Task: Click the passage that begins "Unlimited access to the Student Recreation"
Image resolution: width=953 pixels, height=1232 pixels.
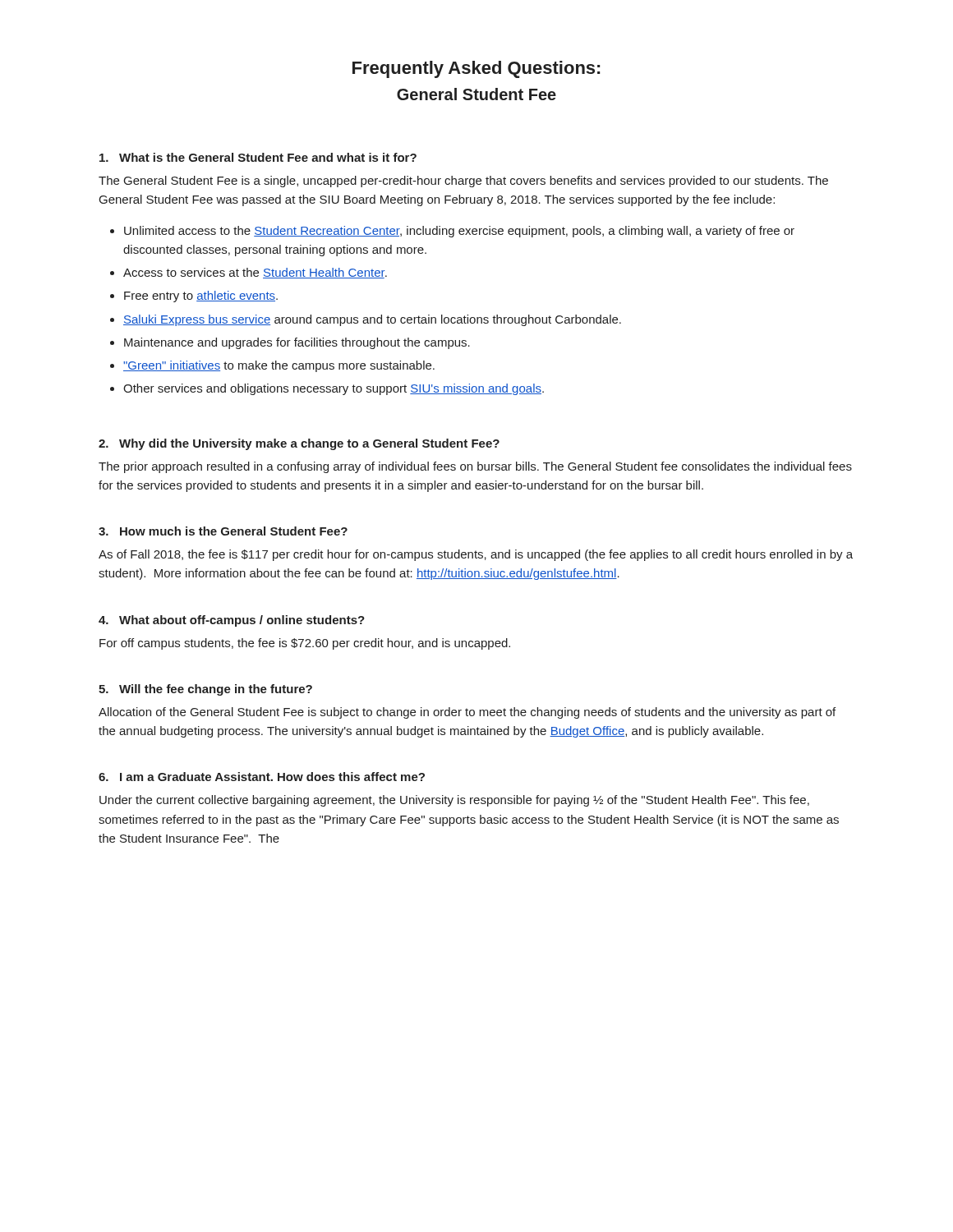Action: click(x=459, y=240)
